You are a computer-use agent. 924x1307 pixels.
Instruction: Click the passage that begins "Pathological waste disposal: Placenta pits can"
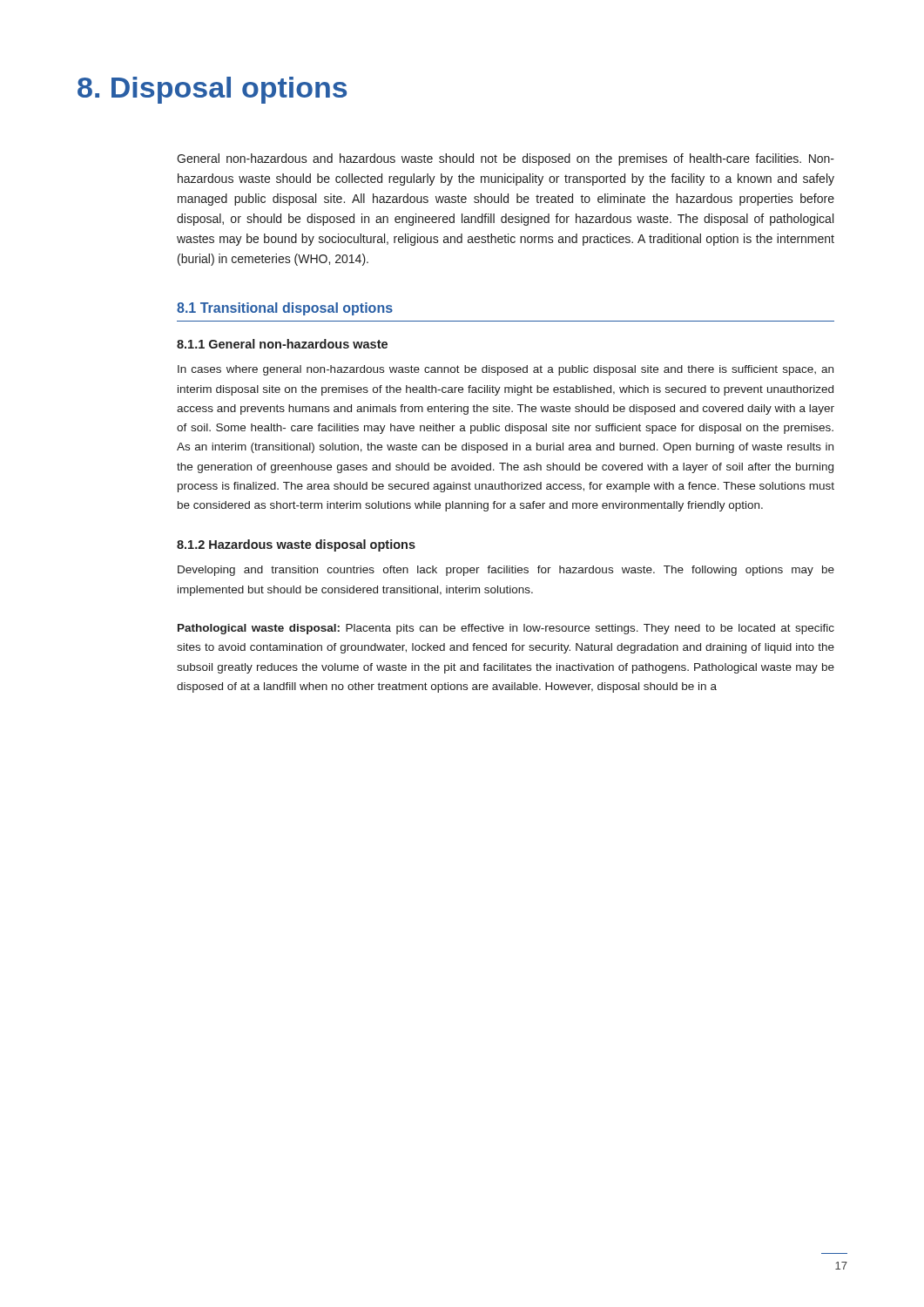(x=506, y=657)
